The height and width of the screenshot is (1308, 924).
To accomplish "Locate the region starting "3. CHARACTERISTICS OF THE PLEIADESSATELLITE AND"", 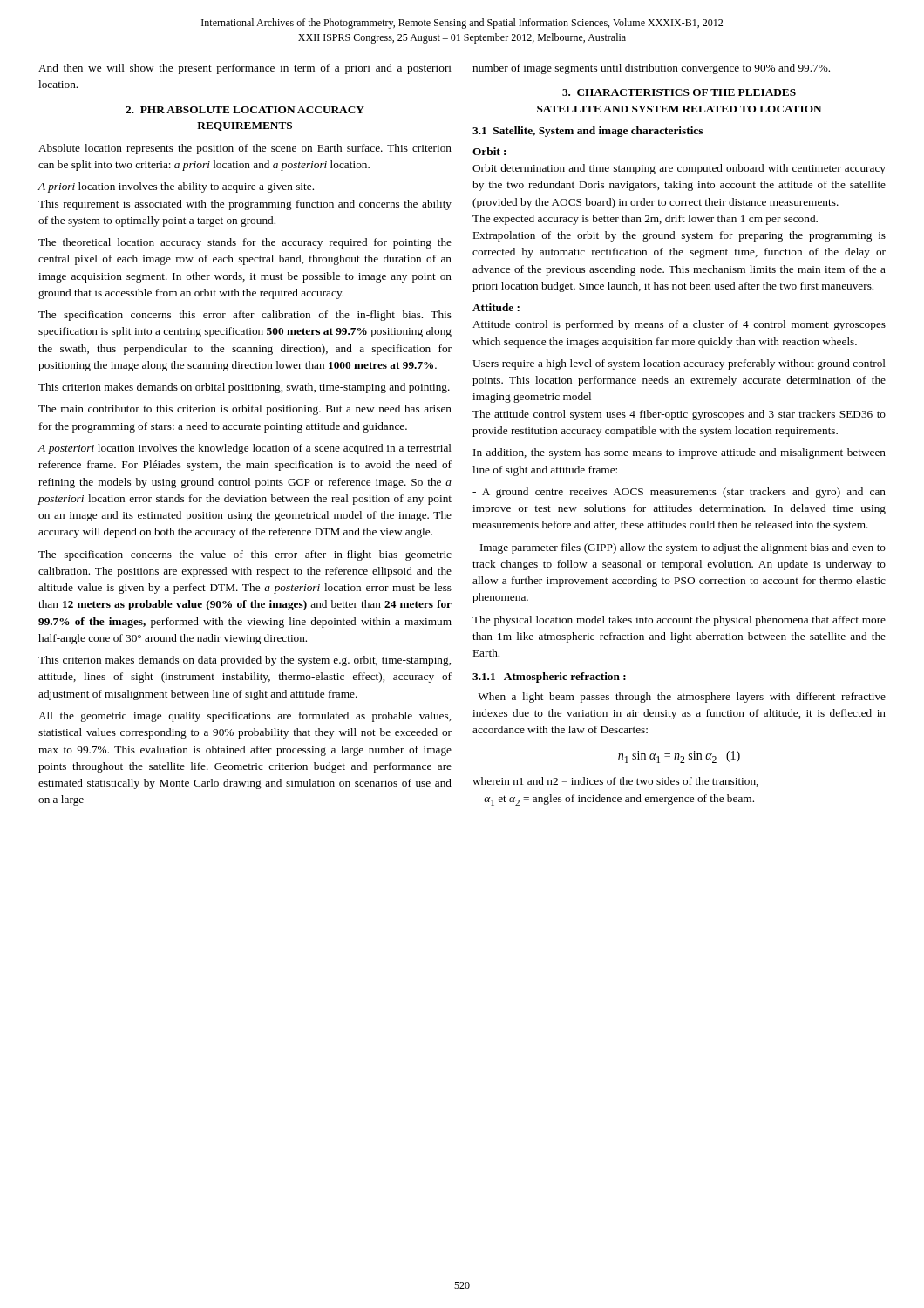I will coord(679,100).
